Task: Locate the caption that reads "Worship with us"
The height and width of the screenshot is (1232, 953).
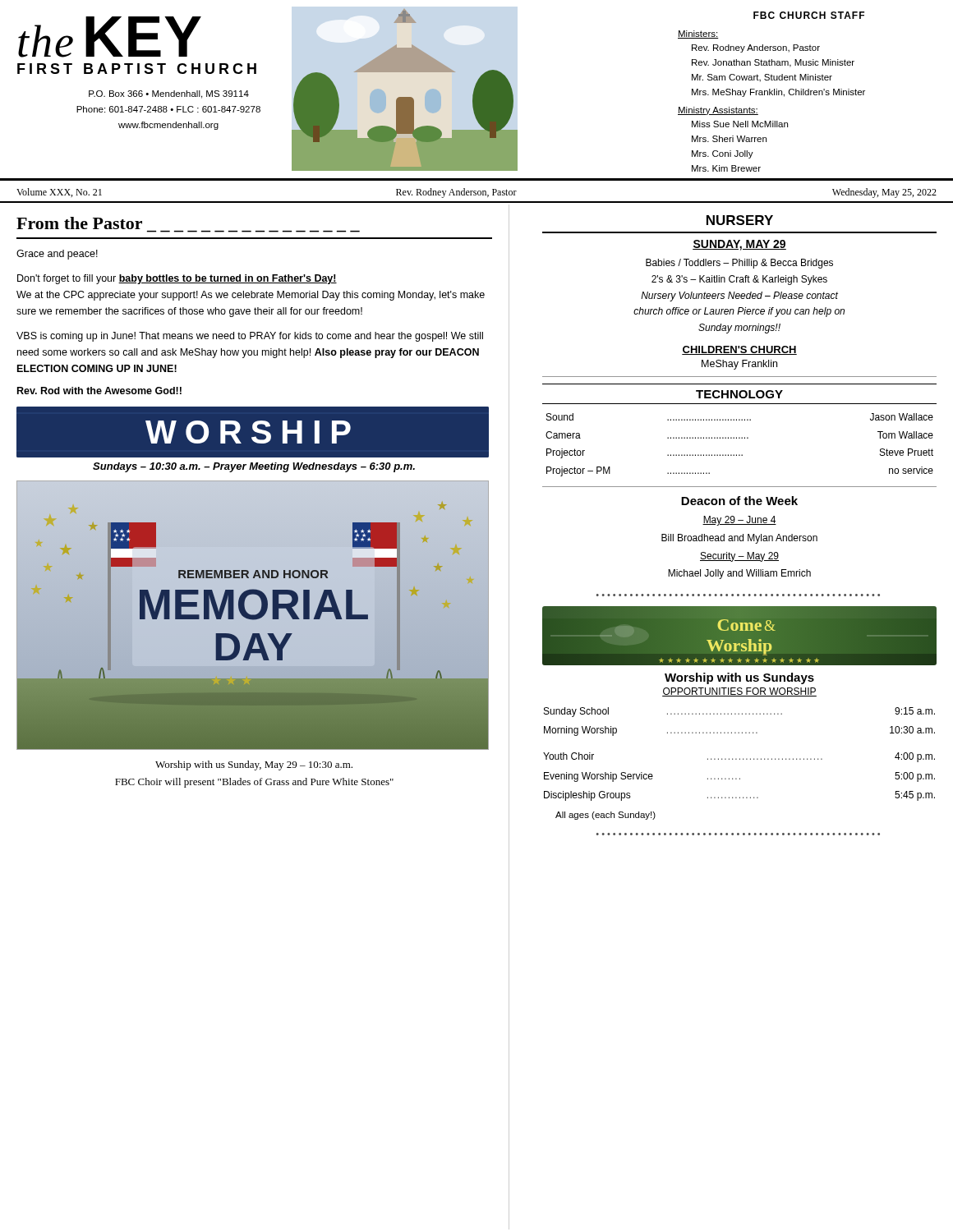Action: (x=254, y=773)
